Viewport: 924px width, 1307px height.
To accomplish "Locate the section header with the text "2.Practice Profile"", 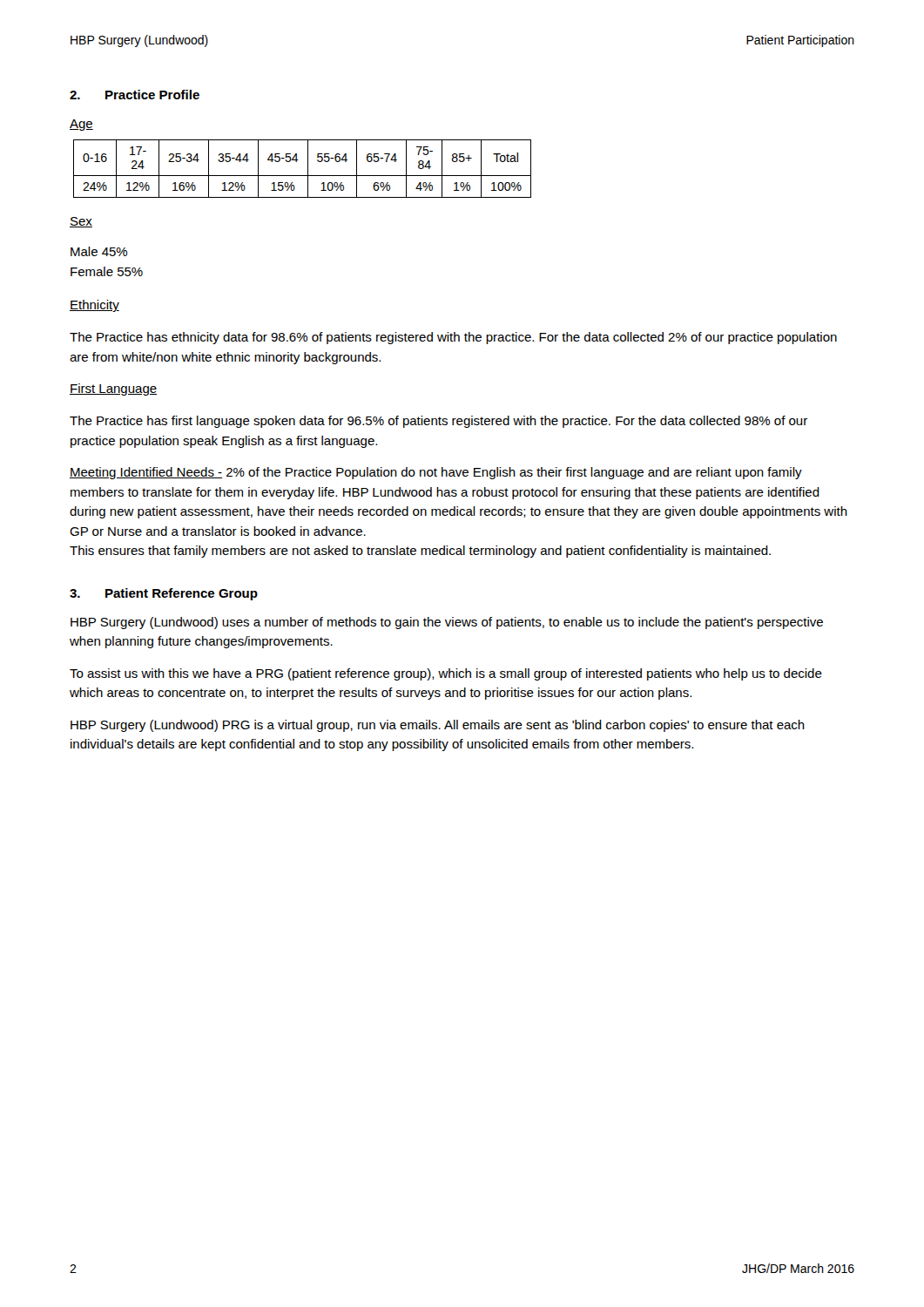I will click(x=135, y=95).
